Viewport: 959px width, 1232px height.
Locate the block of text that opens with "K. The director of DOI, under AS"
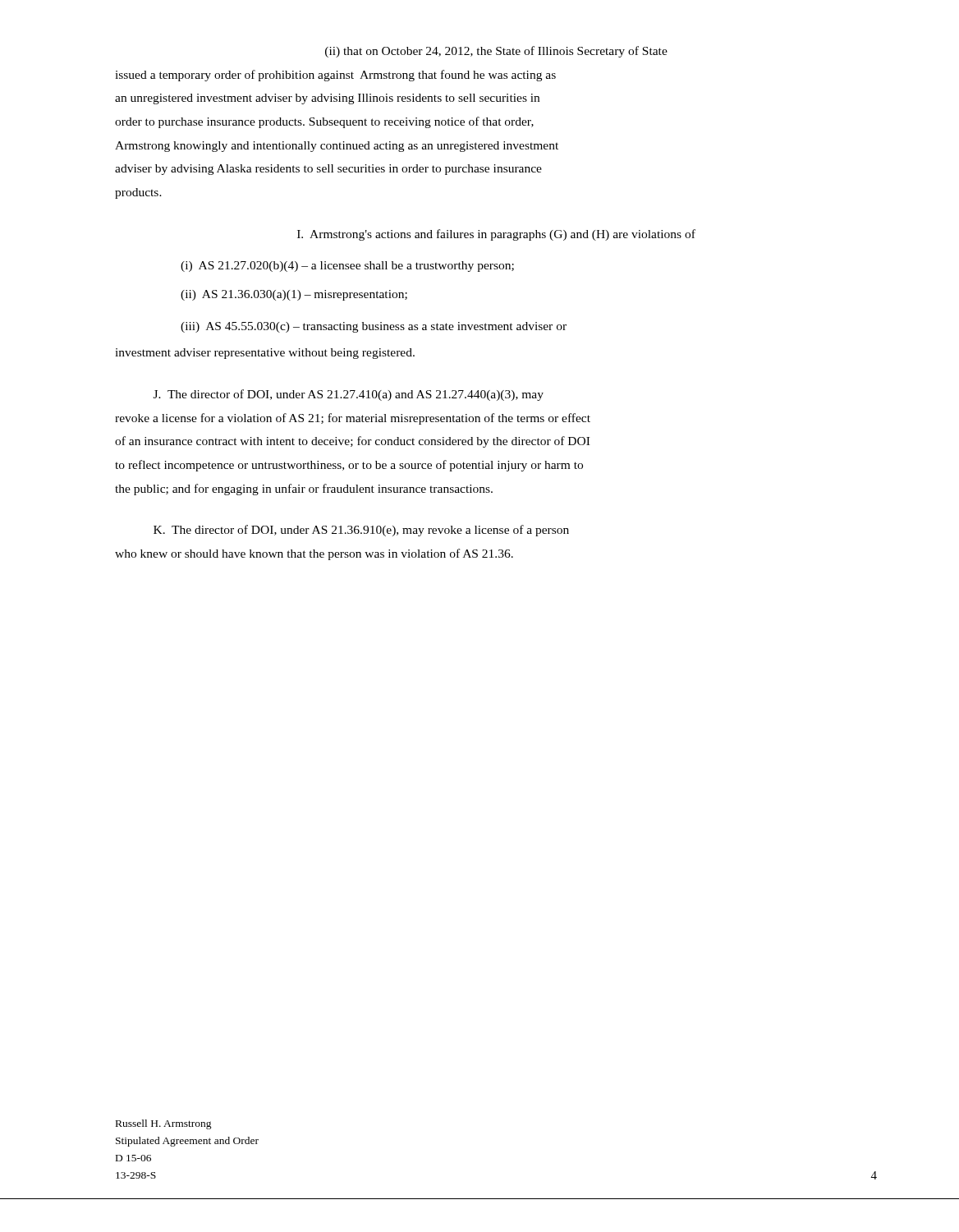pos(496,542)
